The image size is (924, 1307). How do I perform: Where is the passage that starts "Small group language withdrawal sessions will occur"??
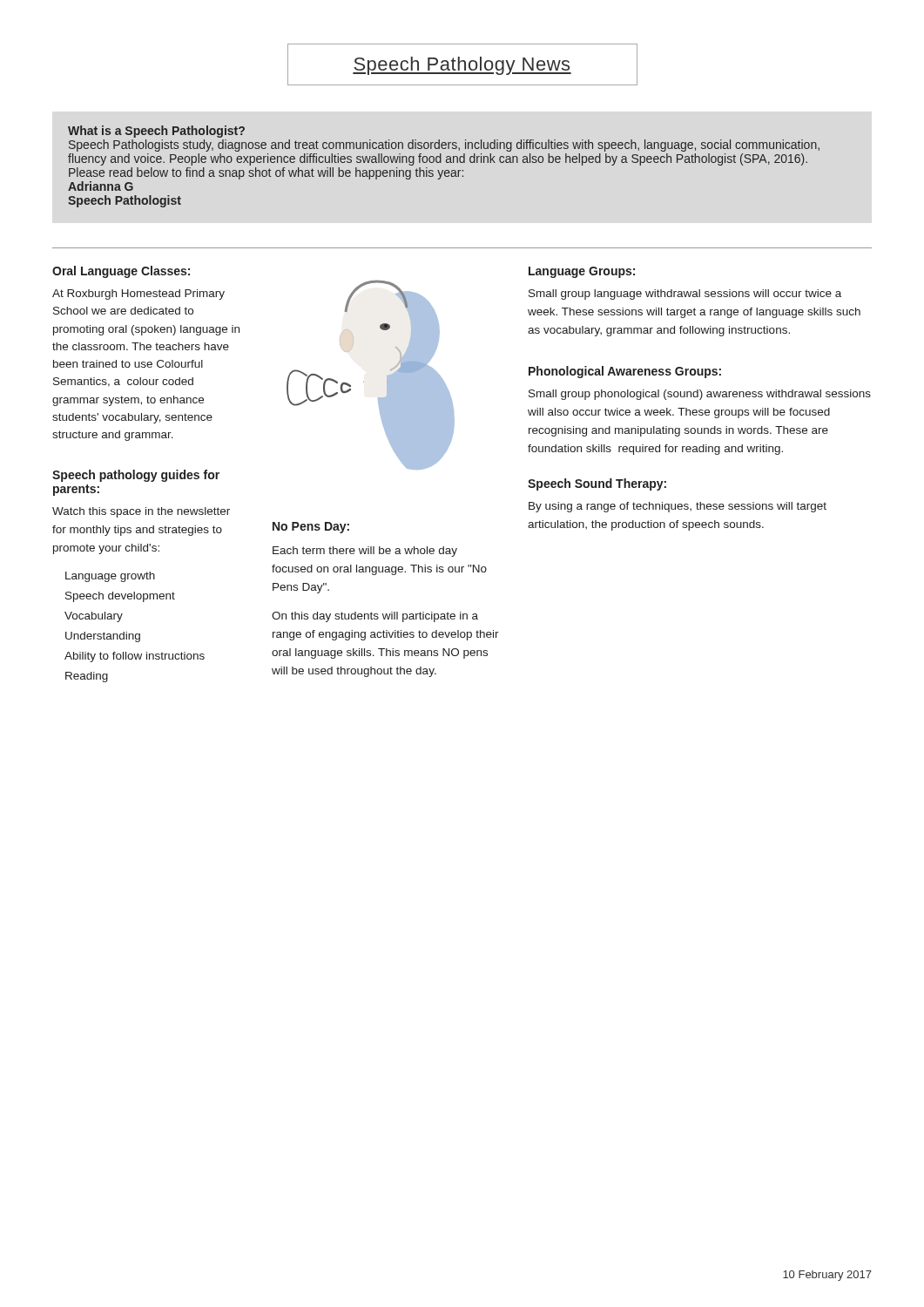(x=694, y=311)
